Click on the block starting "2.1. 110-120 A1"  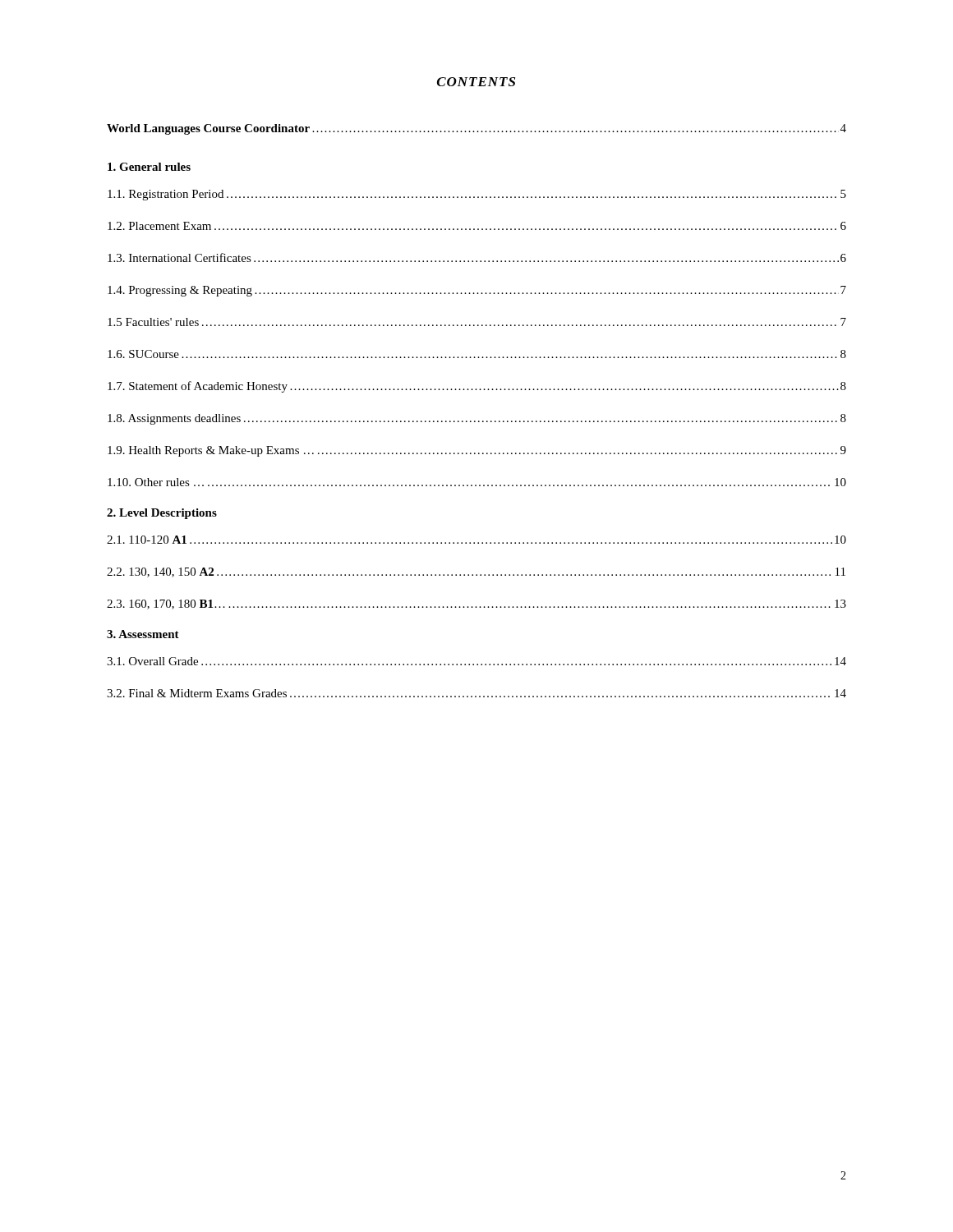click(476, 540)
